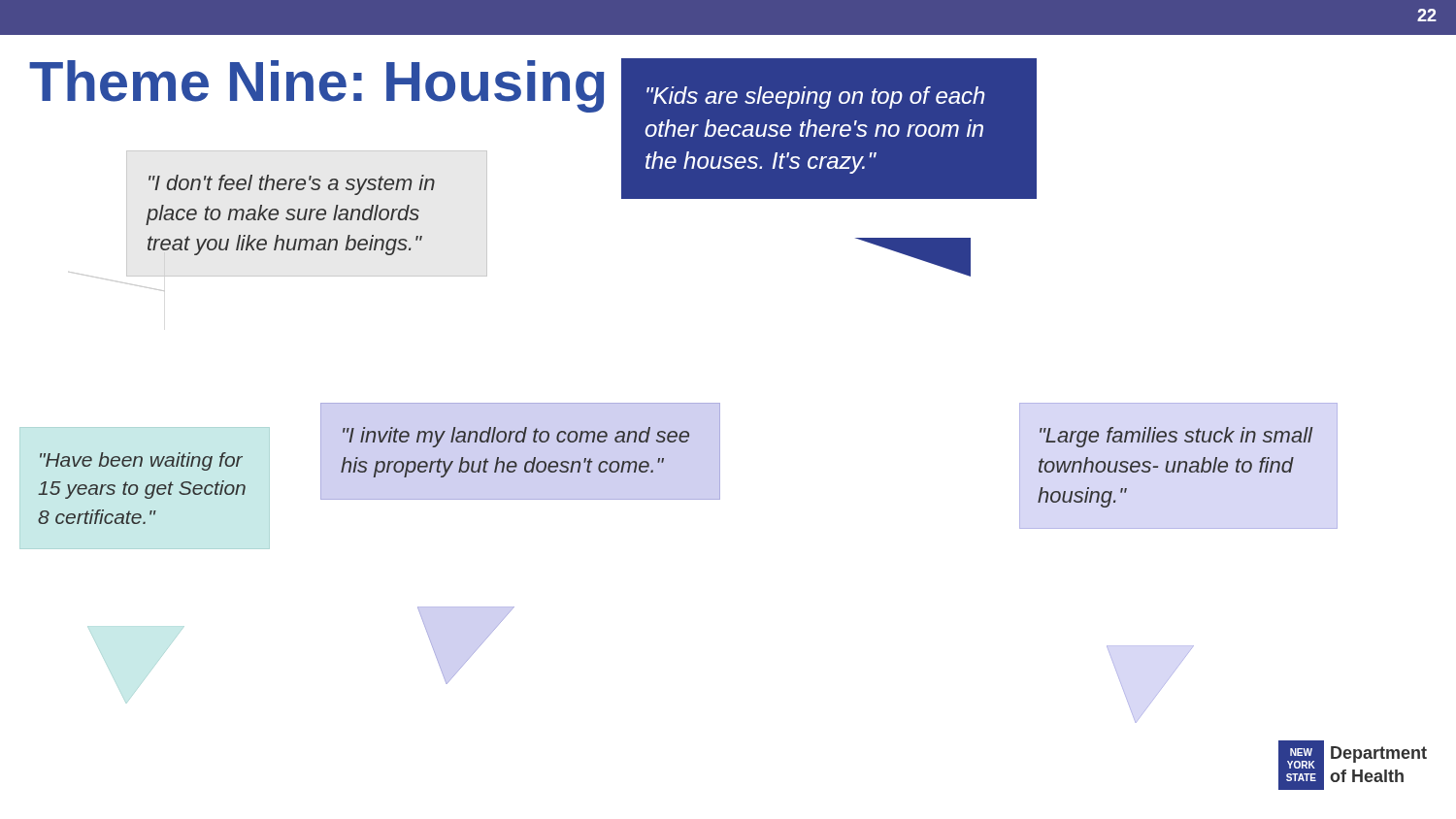Find "Theme Nine: Housing" on this page
The image size is (1456, 819).
[x=318, y=81]
